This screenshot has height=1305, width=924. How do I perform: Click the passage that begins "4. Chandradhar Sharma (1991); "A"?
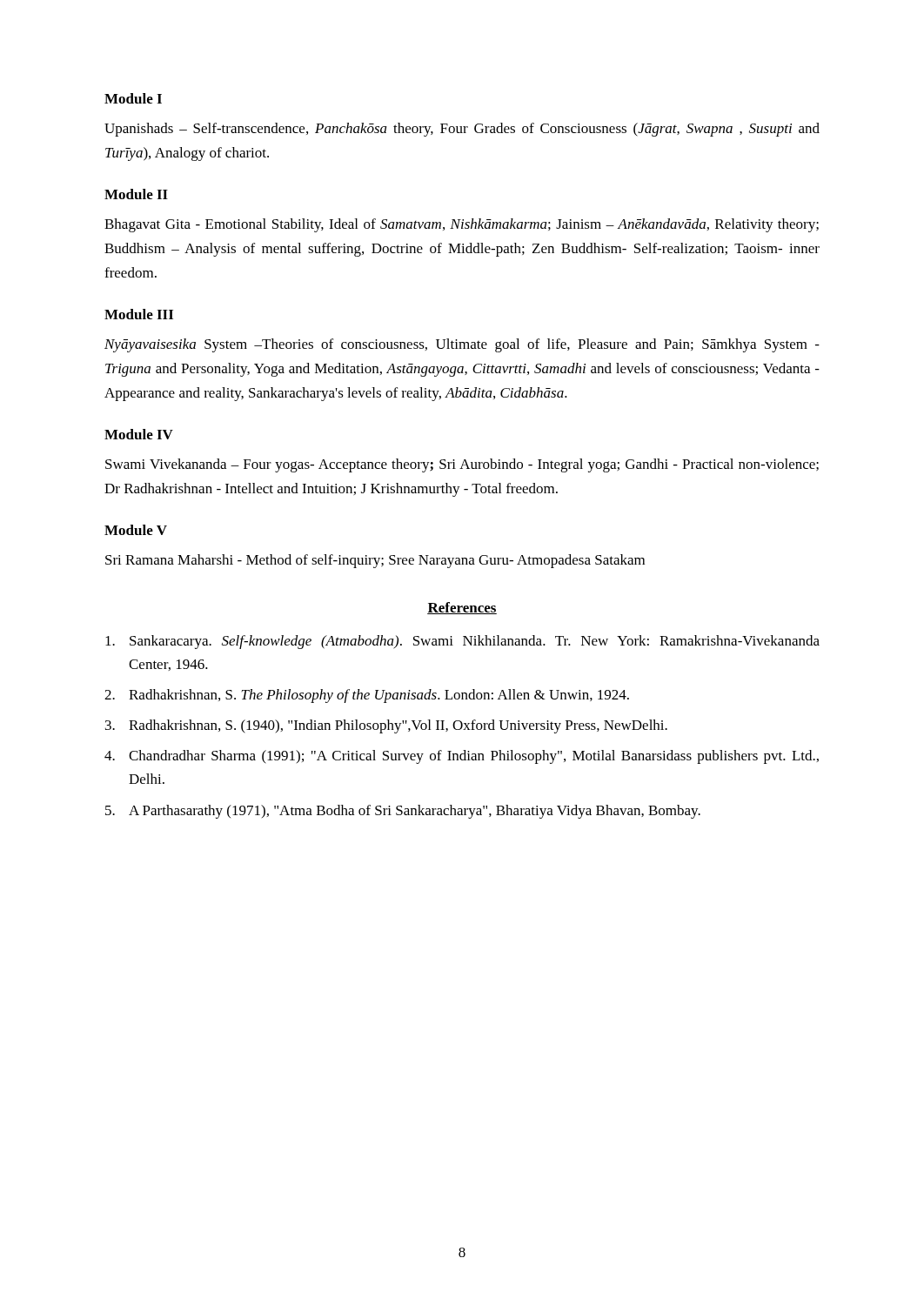point(462,768)
